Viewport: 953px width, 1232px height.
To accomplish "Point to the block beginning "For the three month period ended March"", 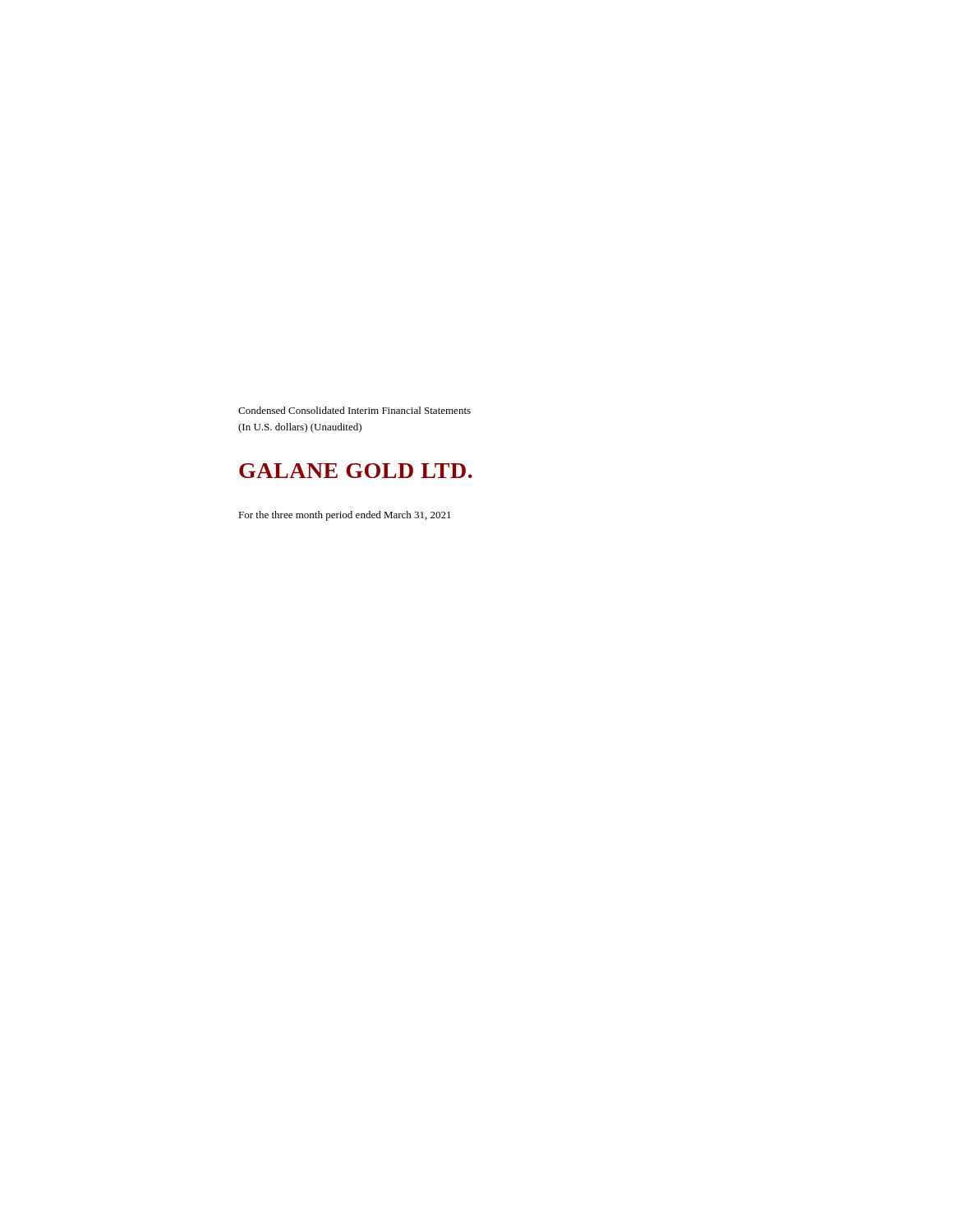I will coord(345,515).
